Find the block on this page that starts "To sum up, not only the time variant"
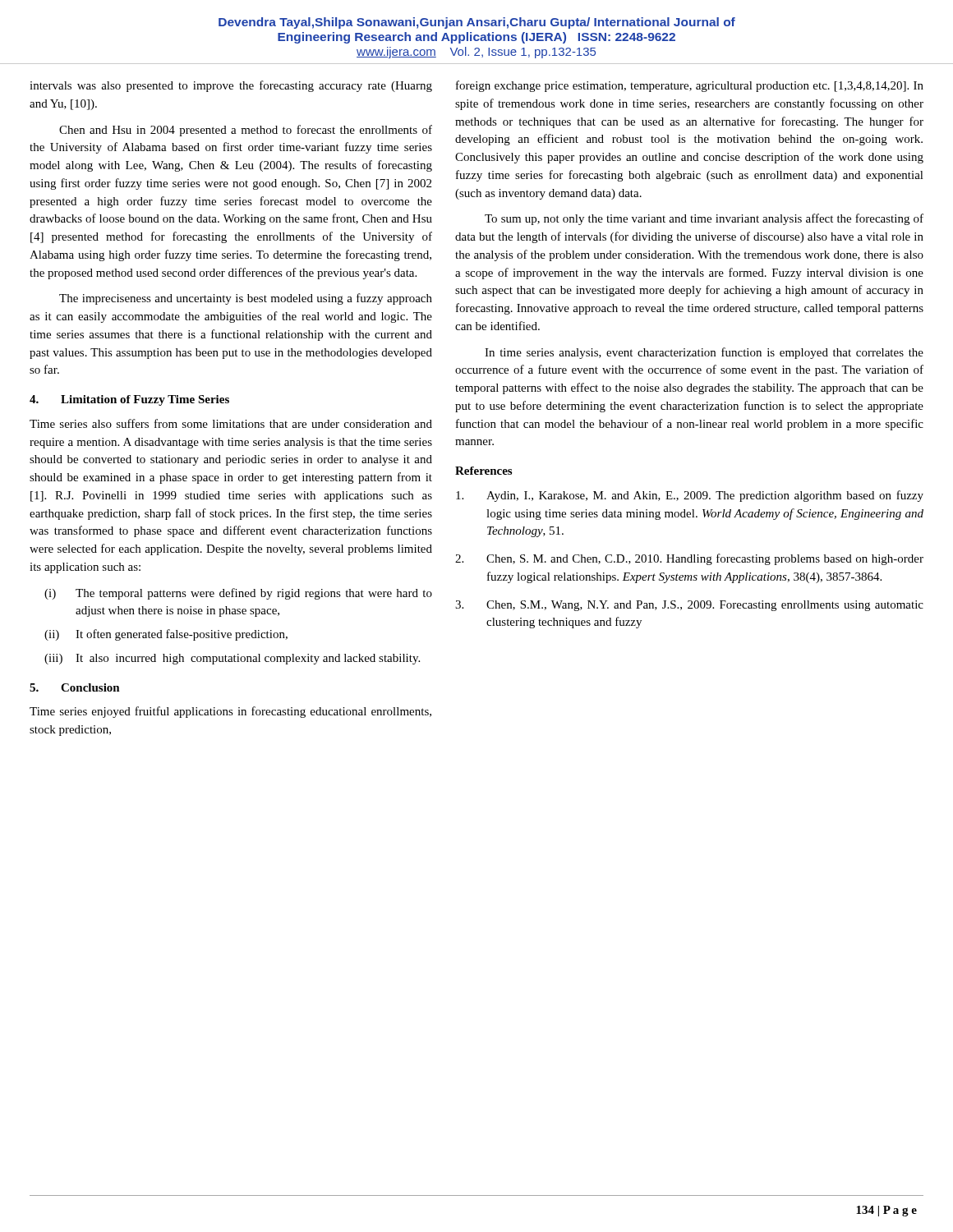Viewport: 953px width, 1232px height. tap(689, 273)
